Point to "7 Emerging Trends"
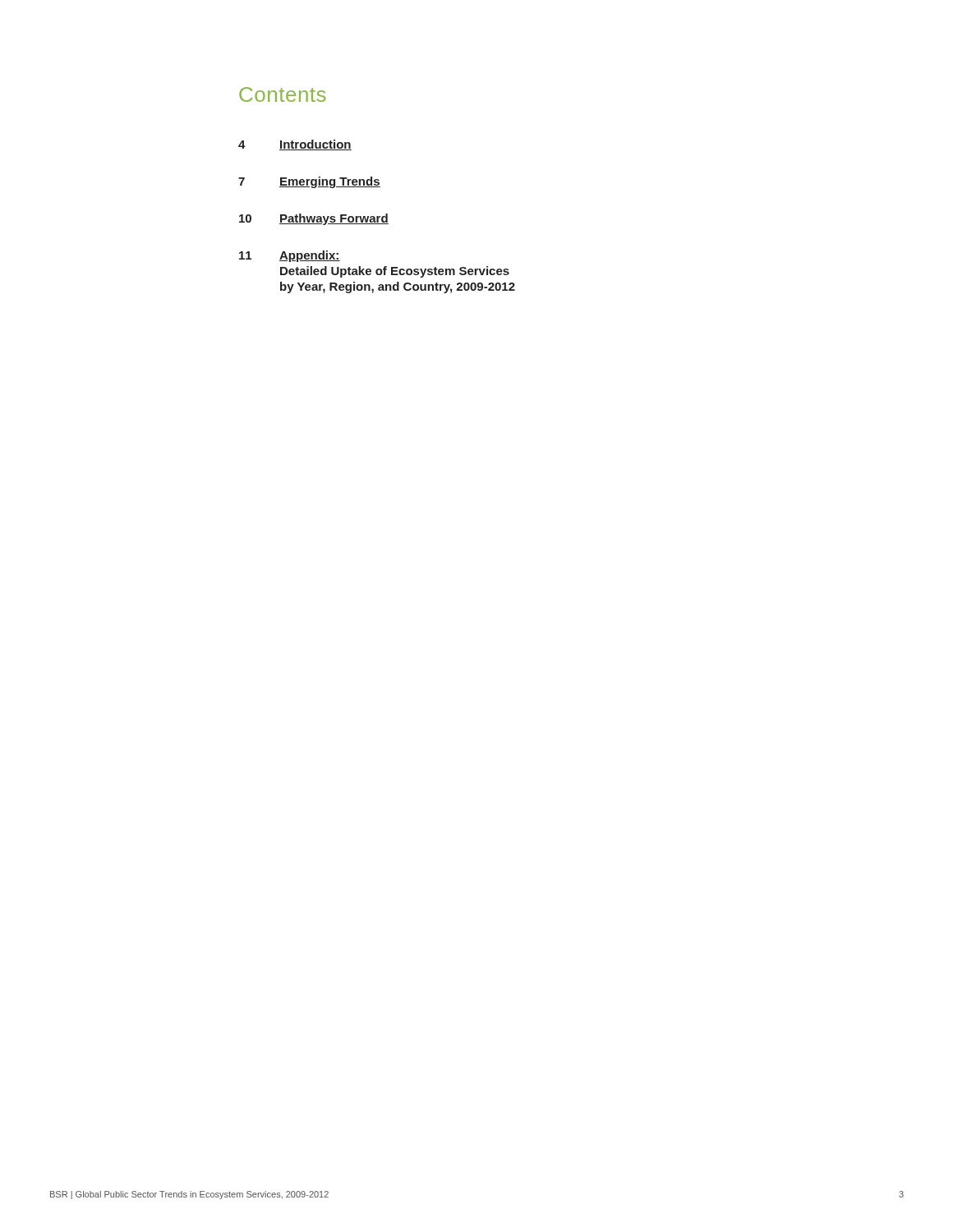Viewport: 953px width, 1232px height. click(x=309, y=181)
